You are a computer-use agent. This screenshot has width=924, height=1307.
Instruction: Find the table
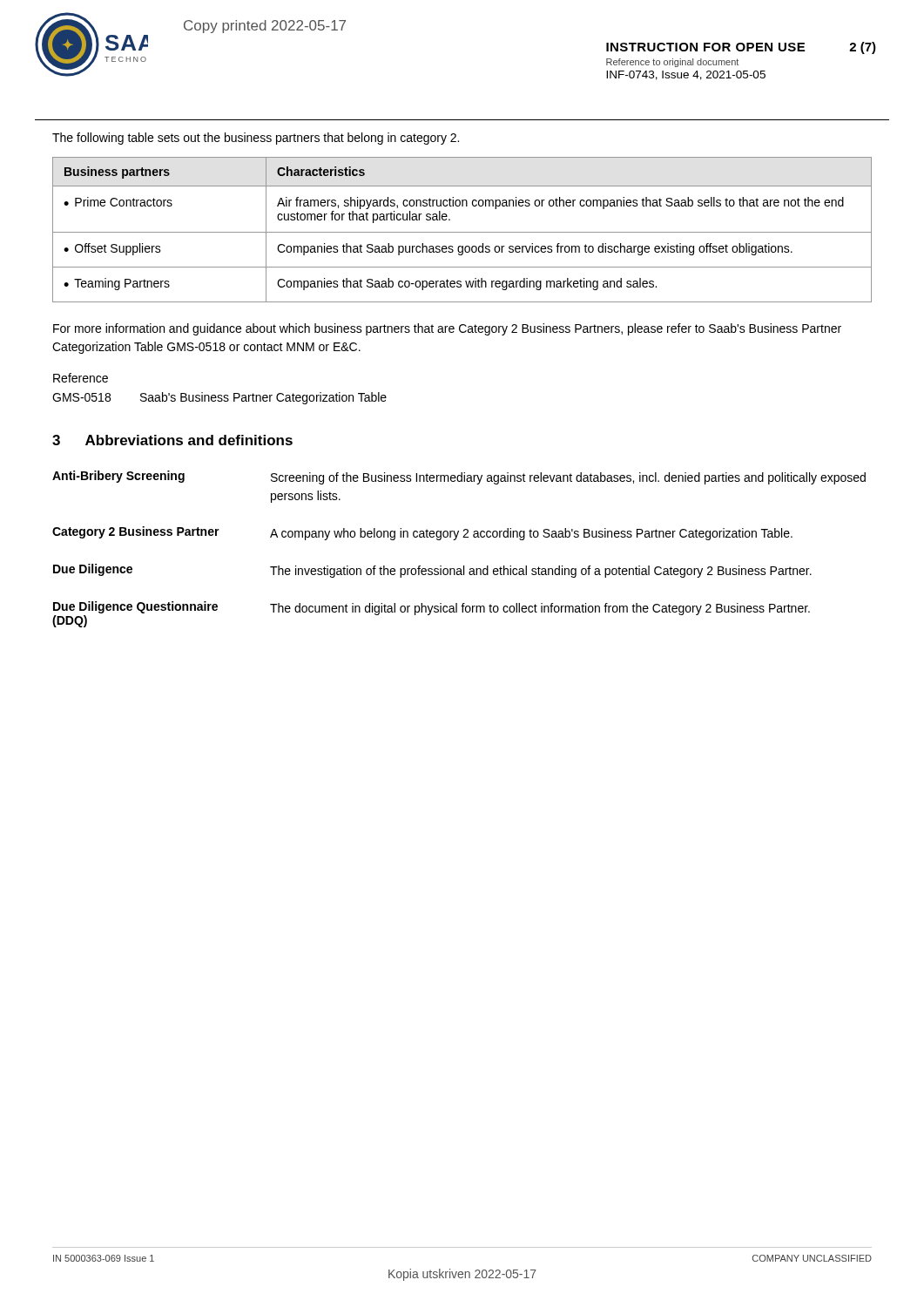pyautogui.click(x=462, y=230)
